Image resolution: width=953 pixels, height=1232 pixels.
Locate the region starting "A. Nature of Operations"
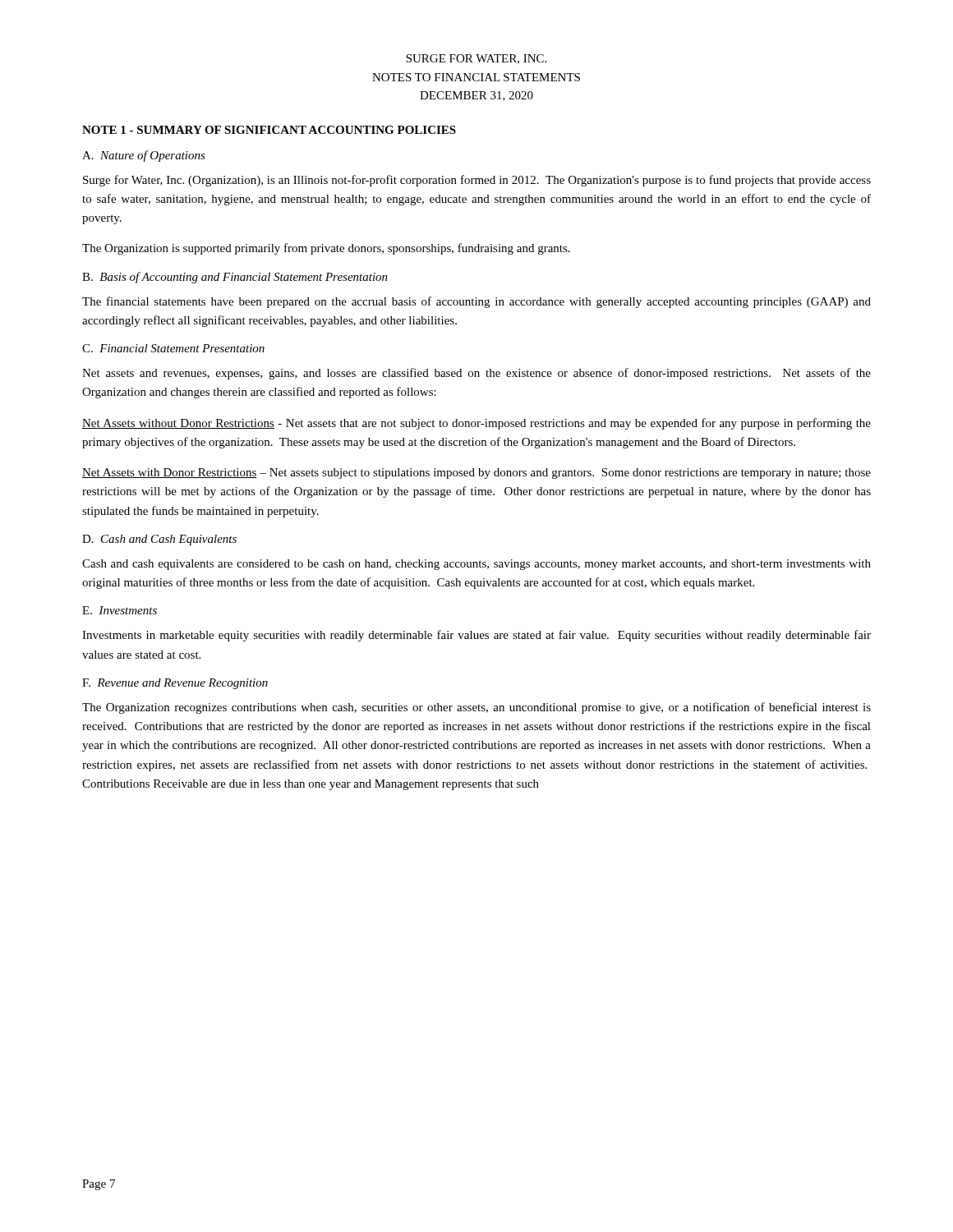coord(144,155)
